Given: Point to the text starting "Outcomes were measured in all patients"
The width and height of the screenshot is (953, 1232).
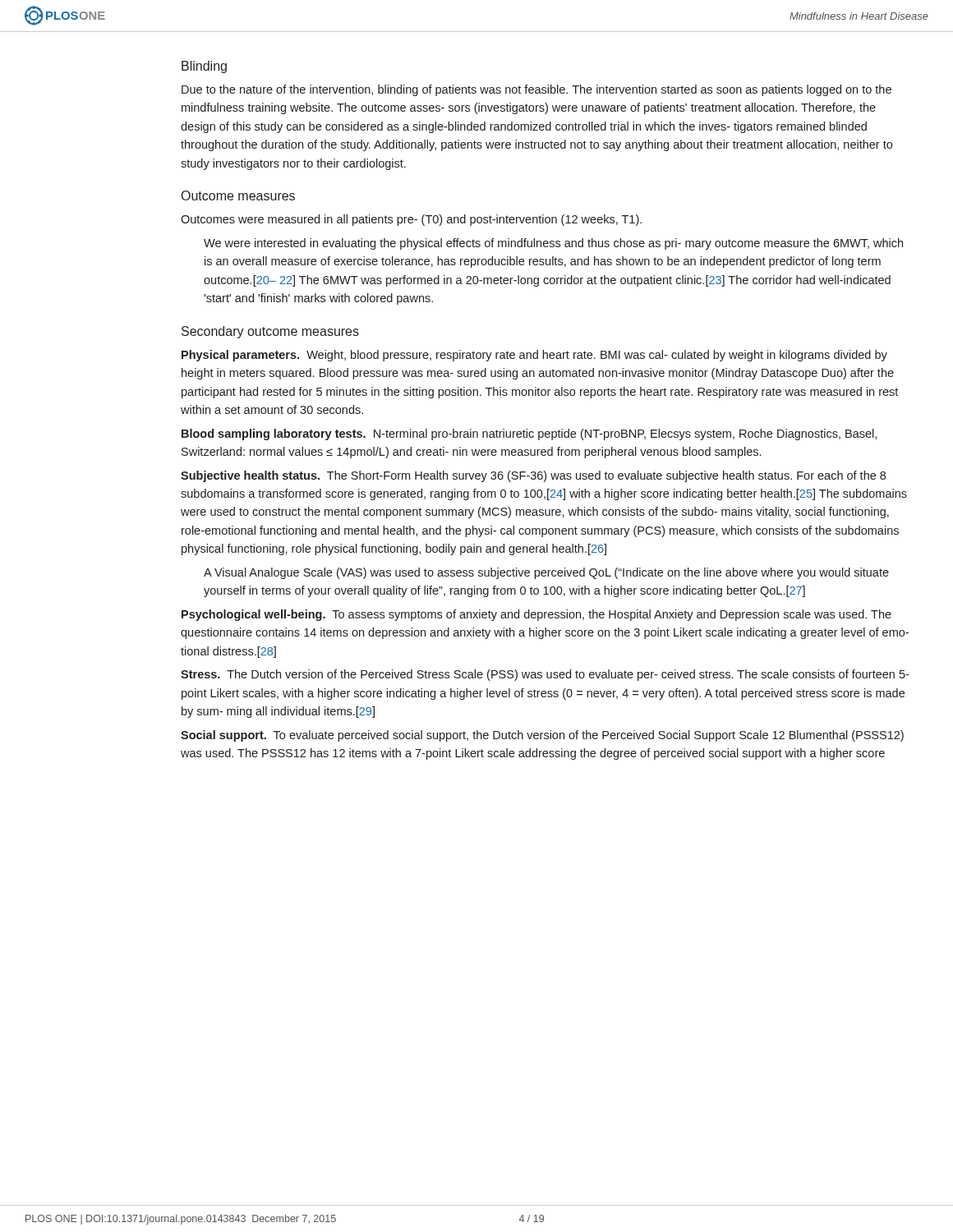Looking at the screenshot, I should coord(412,220).
